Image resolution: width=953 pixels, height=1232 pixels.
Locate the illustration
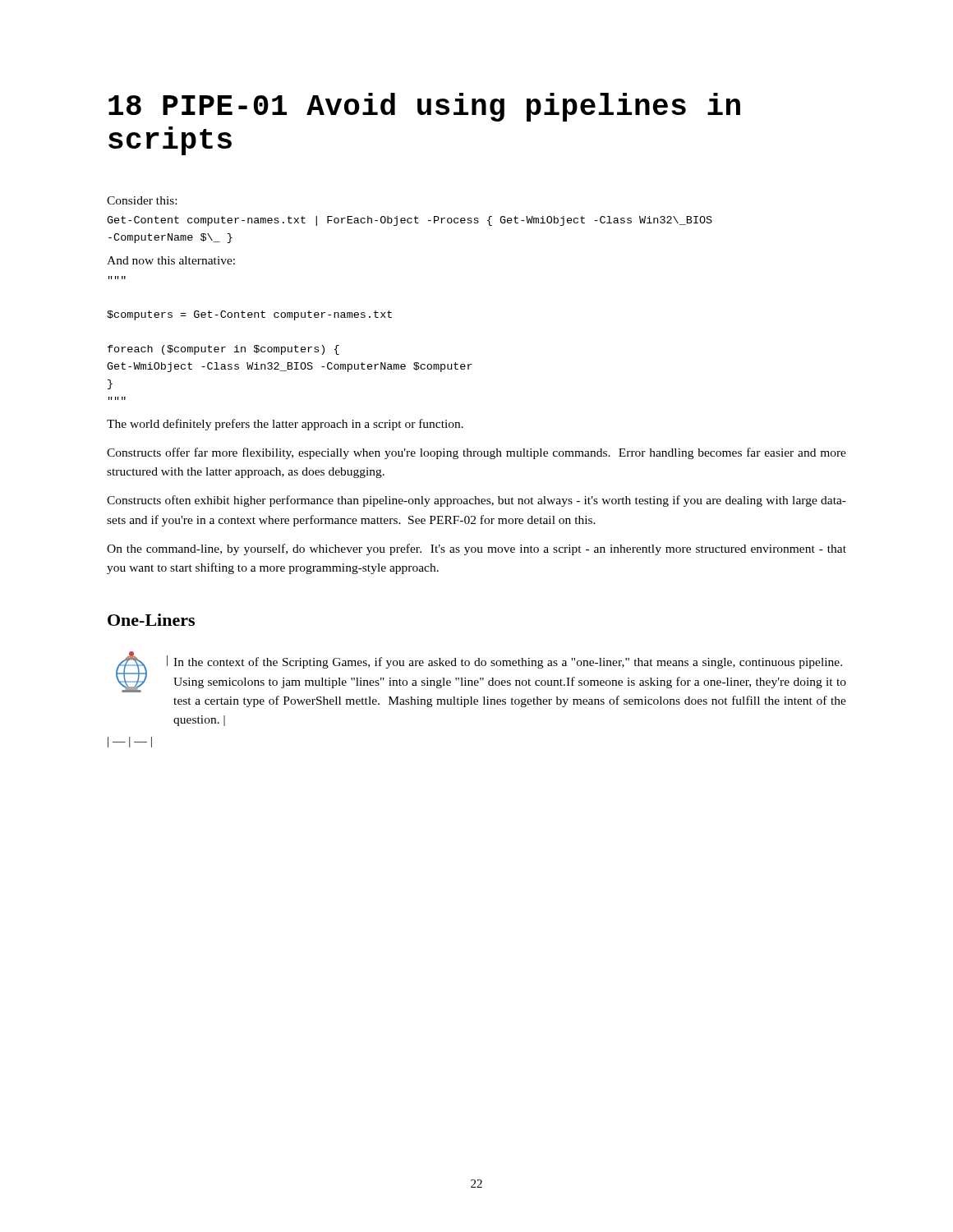pyautogui.click(x=131, y=675)
